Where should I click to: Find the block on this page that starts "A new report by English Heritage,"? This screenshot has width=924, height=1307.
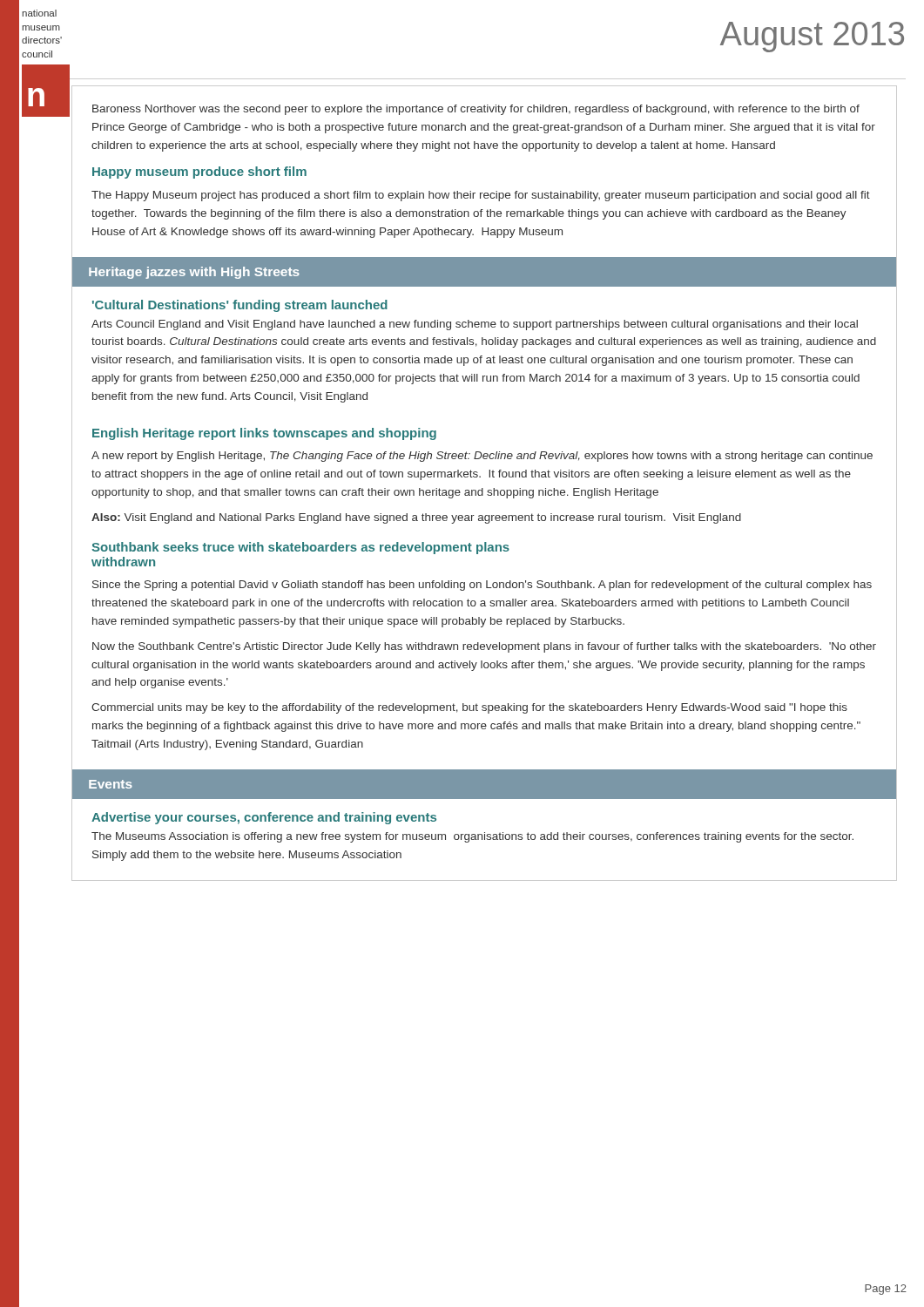point(484,474)
